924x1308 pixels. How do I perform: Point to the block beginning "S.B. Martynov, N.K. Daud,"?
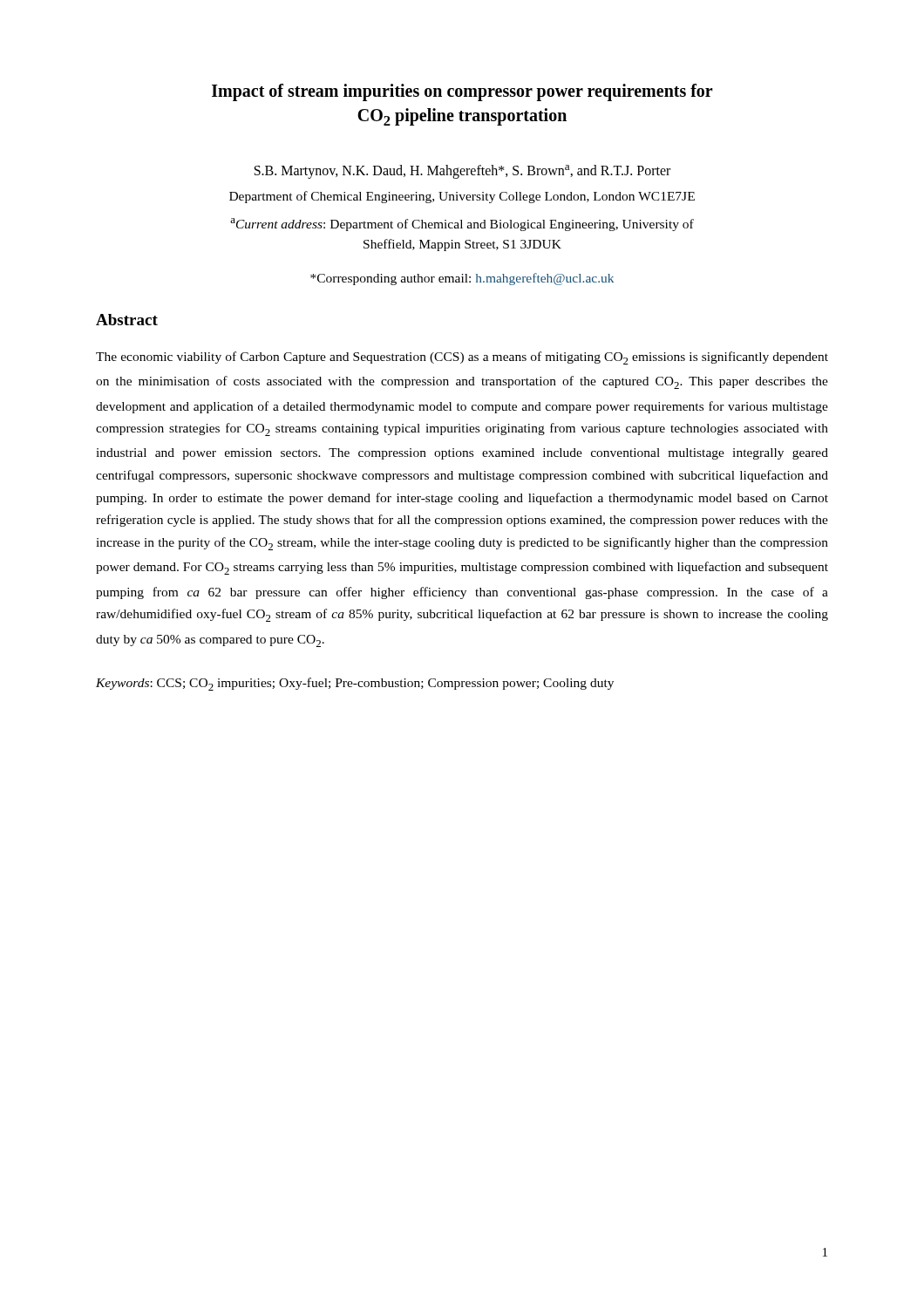462,169
